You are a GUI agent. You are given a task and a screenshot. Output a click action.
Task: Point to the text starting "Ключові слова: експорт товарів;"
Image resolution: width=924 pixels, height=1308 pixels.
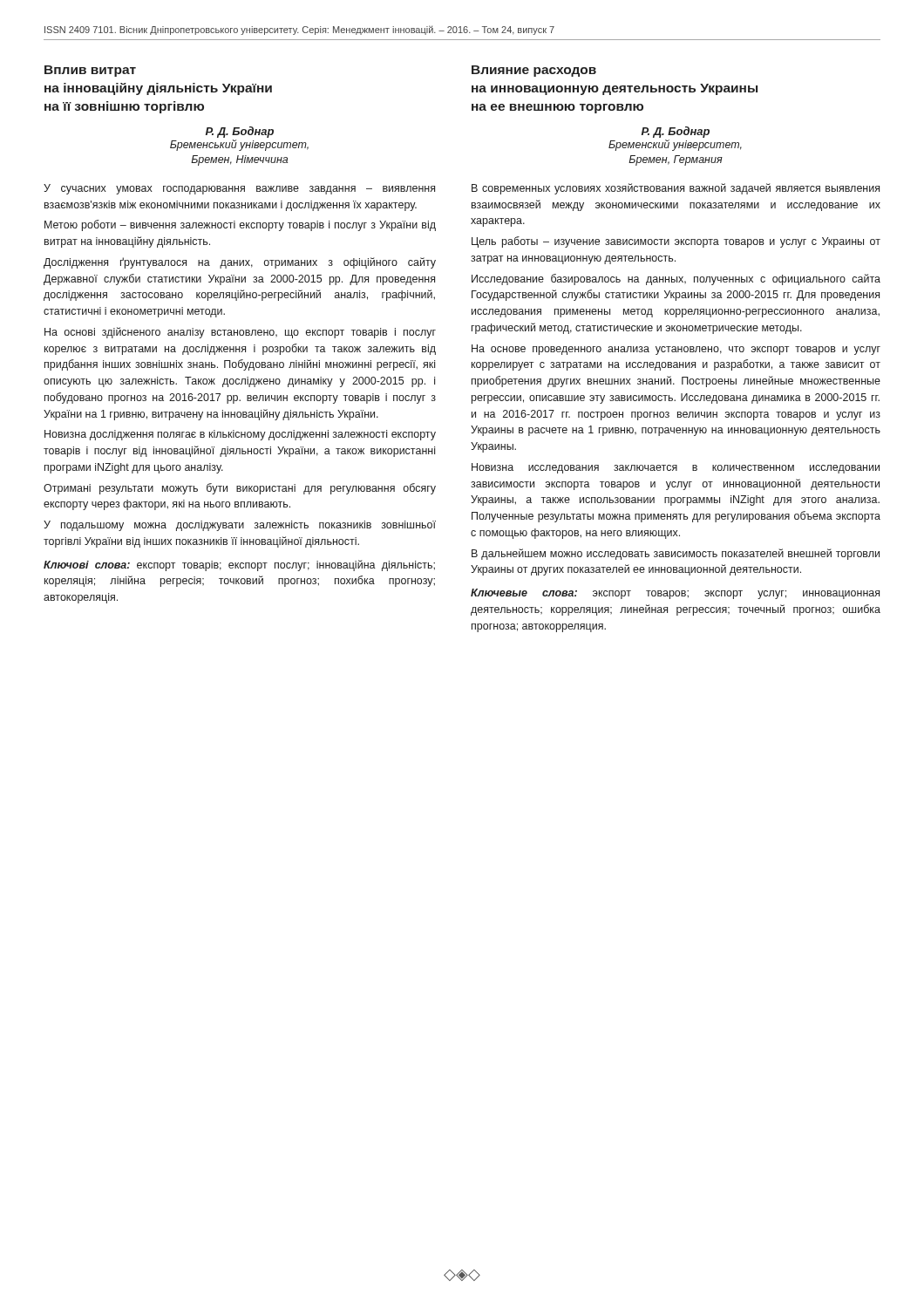[240, 581]
